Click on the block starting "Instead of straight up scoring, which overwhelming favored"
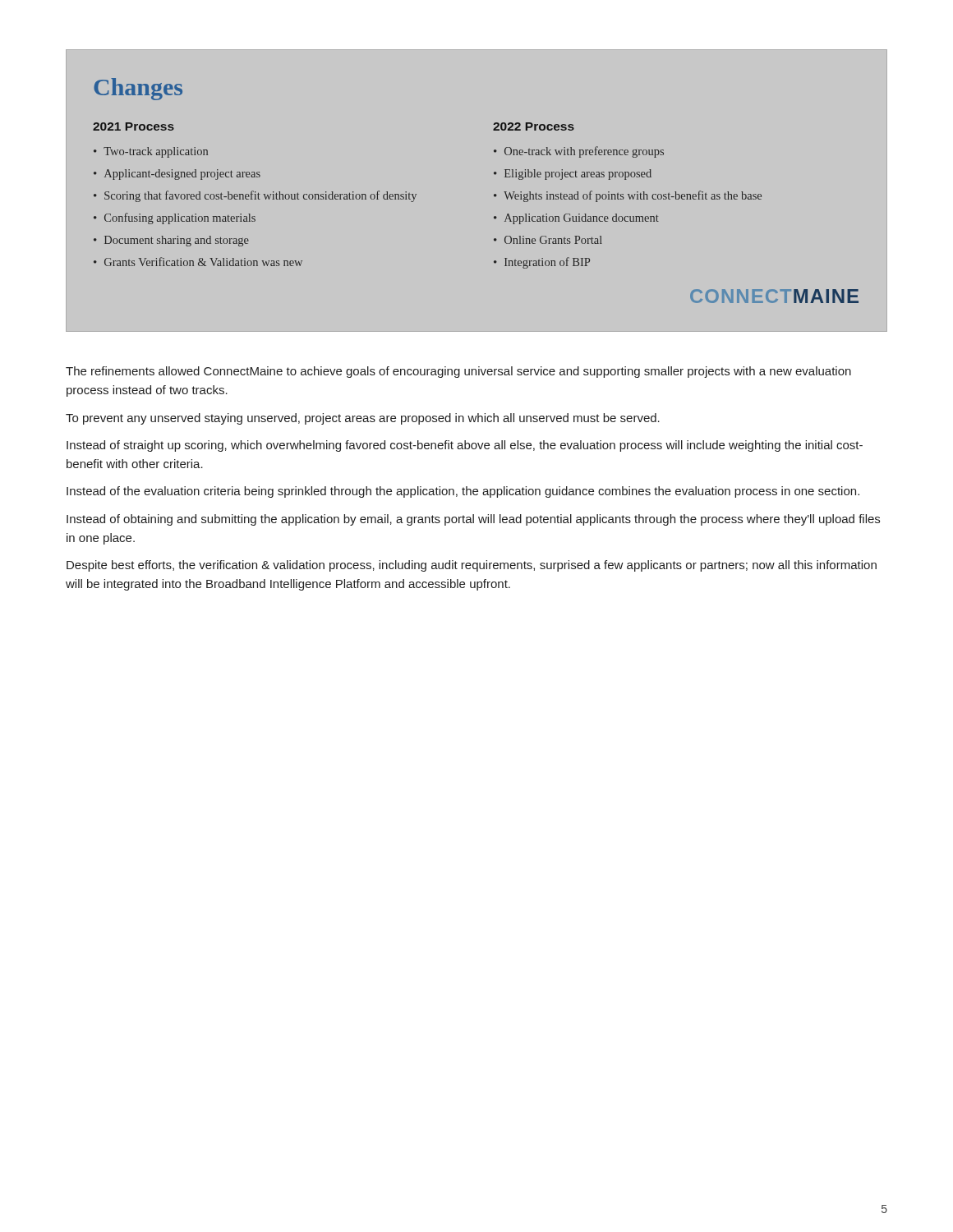This screenshot has height=1232, width=953. (464, 454)
